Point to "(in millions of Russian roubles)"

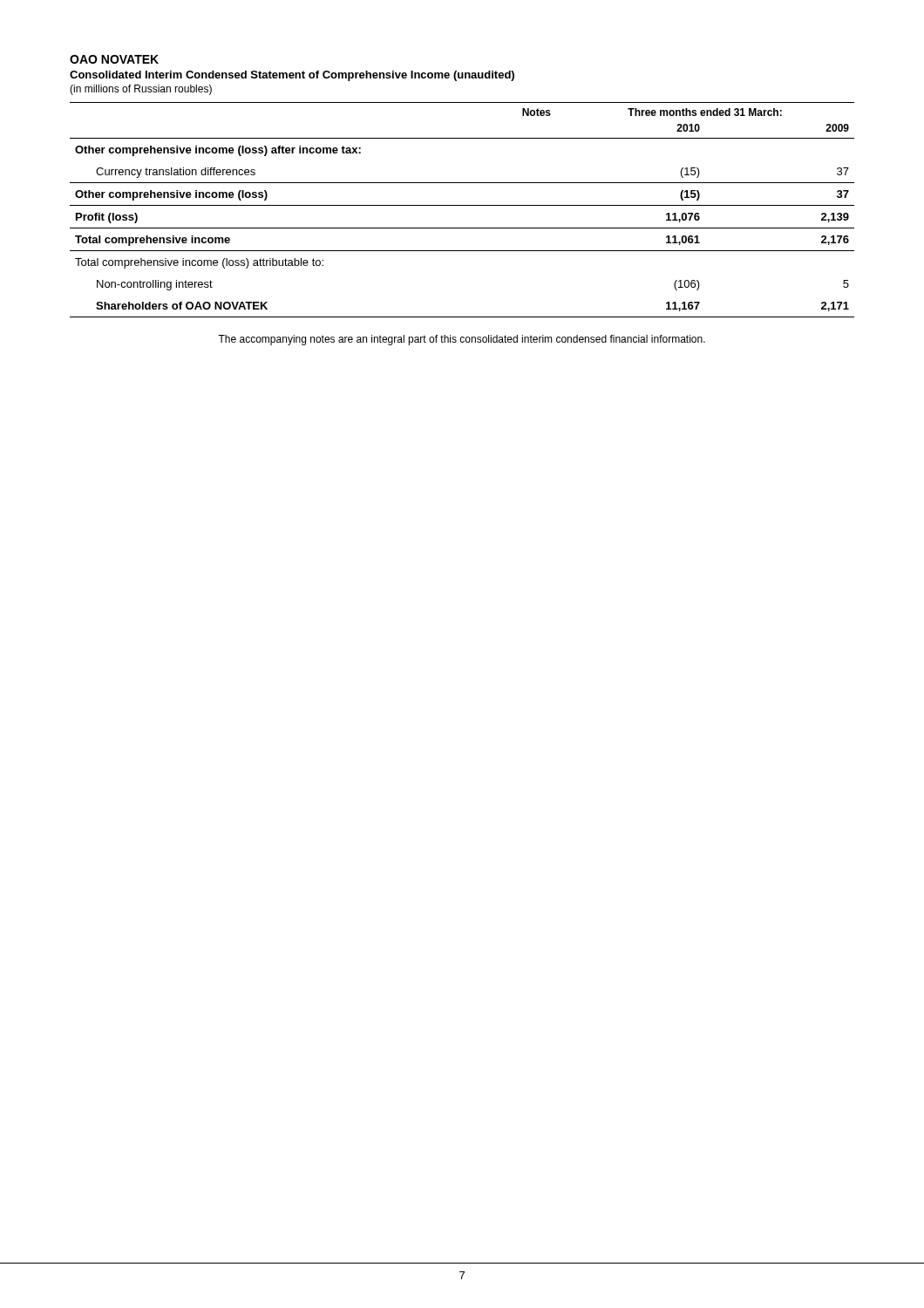coord(141,89)
